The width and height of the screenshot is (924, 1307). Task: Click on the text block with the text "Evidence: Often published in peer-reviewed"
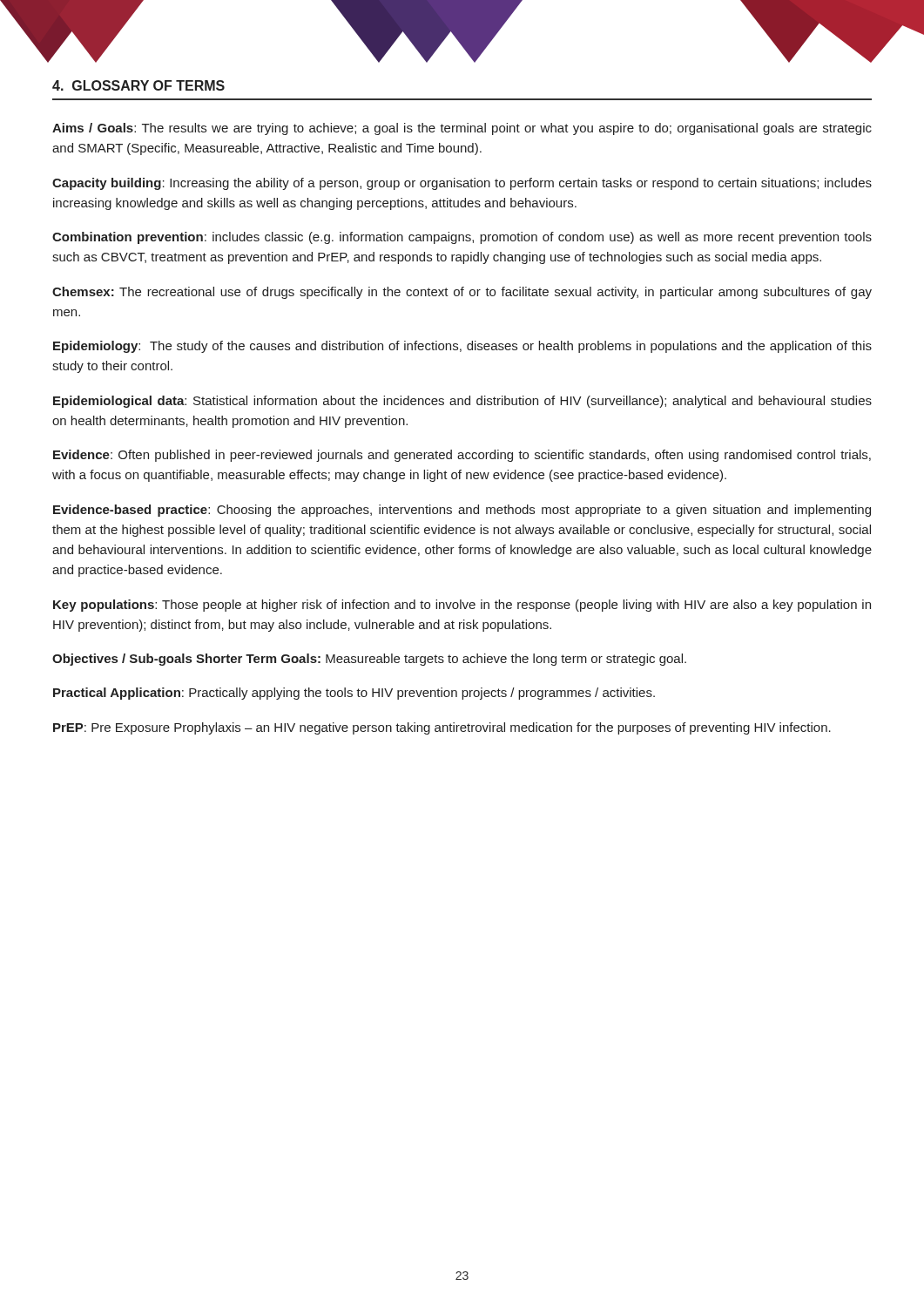coord(462,465)
